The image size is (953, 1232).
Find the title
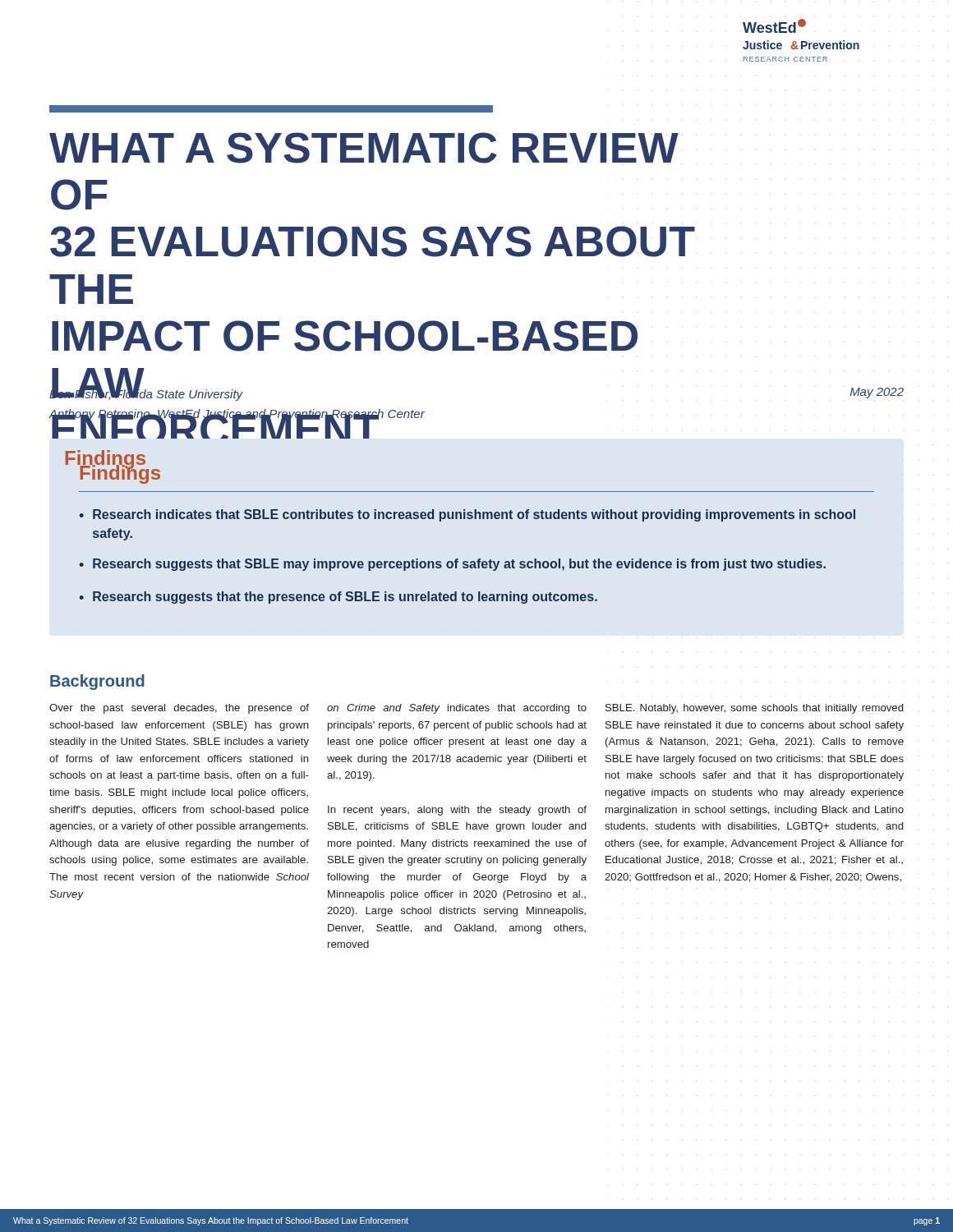coord(378,289)
